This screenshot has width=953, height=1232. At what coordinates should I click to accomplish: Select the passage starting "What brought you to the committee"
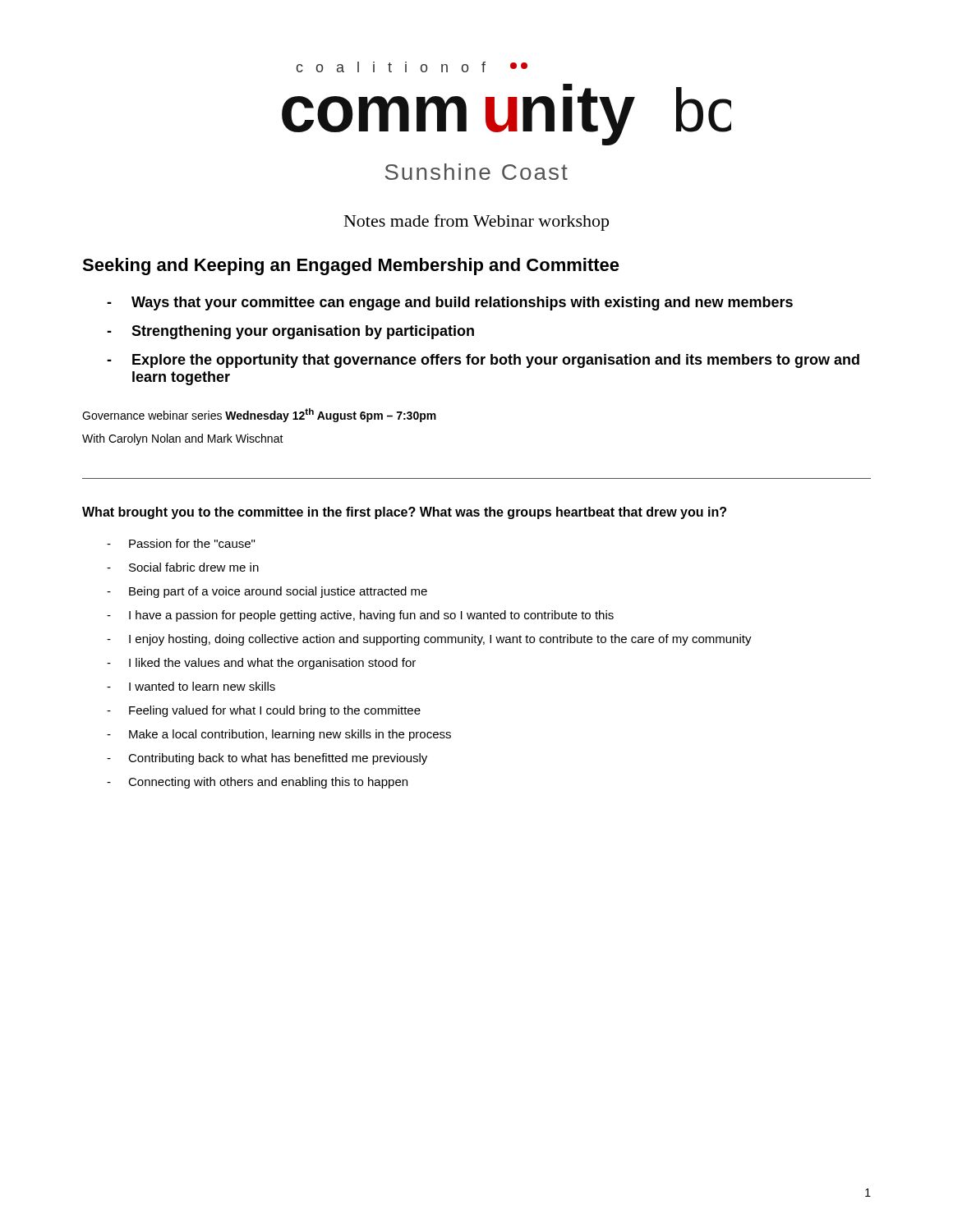[405, 512]
